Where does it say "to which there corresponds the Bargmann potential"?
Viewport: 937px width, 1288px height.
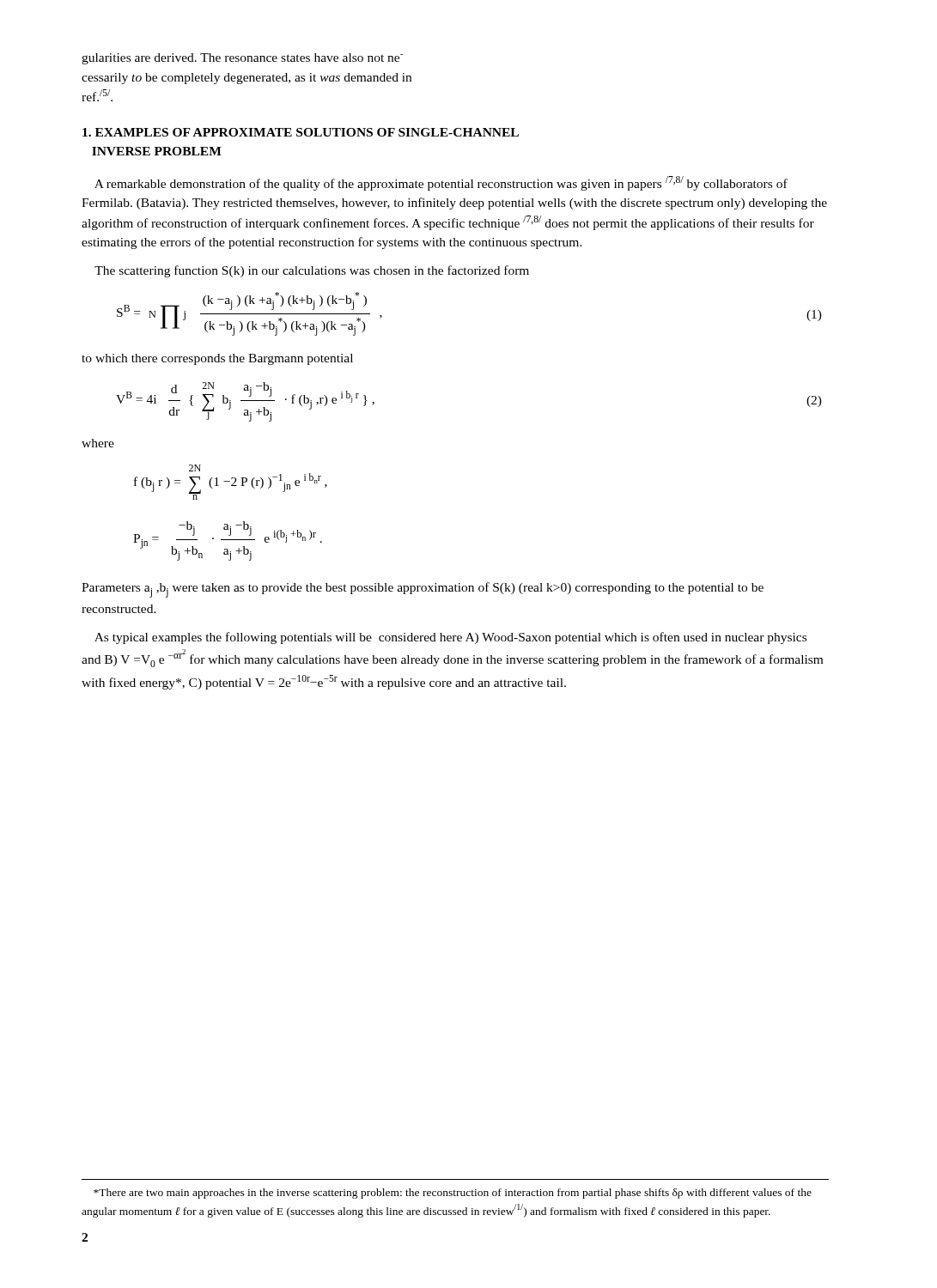(218, 357)
